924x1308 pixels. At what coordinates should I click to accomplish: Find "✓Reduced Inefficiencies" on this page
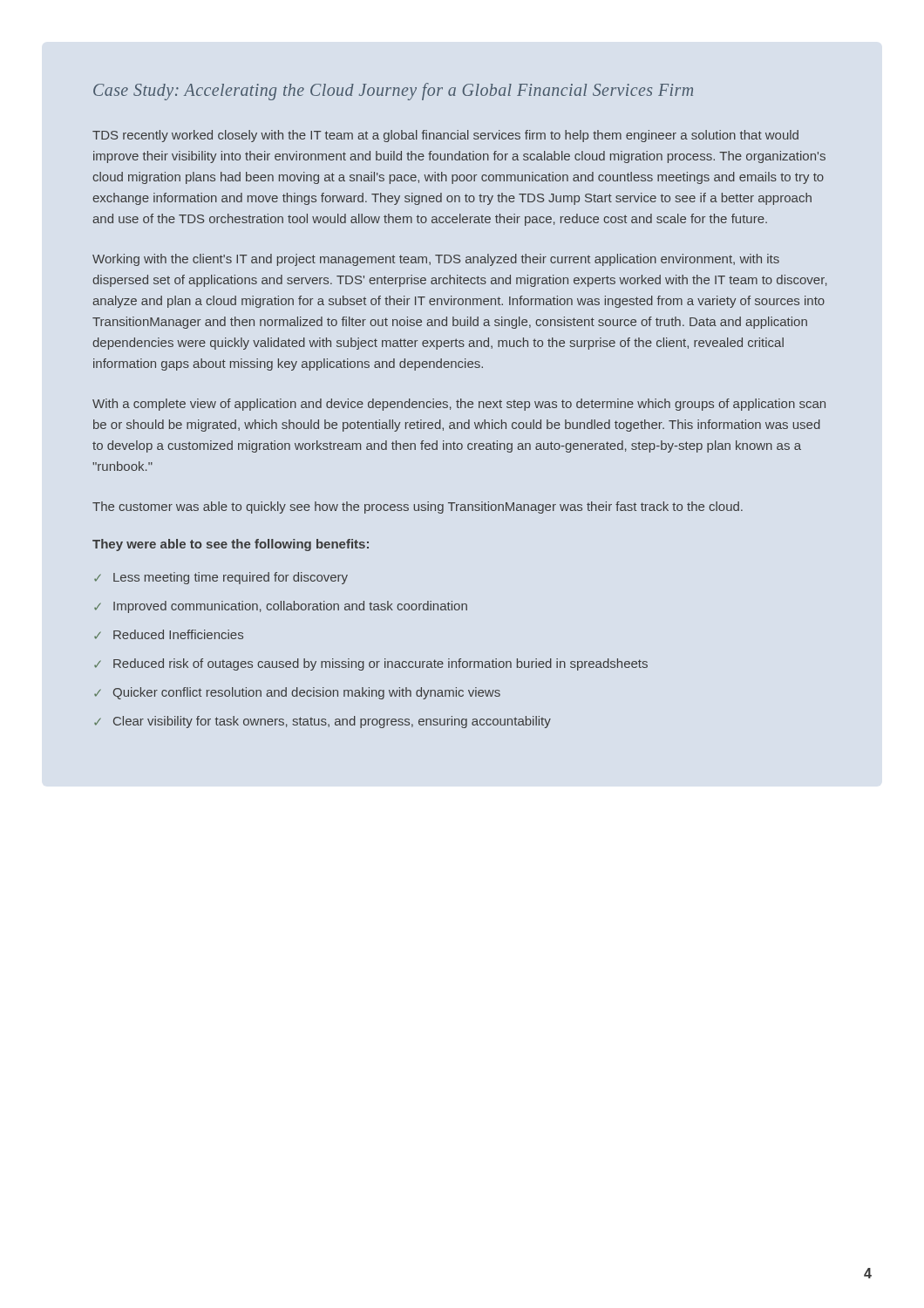169,634
